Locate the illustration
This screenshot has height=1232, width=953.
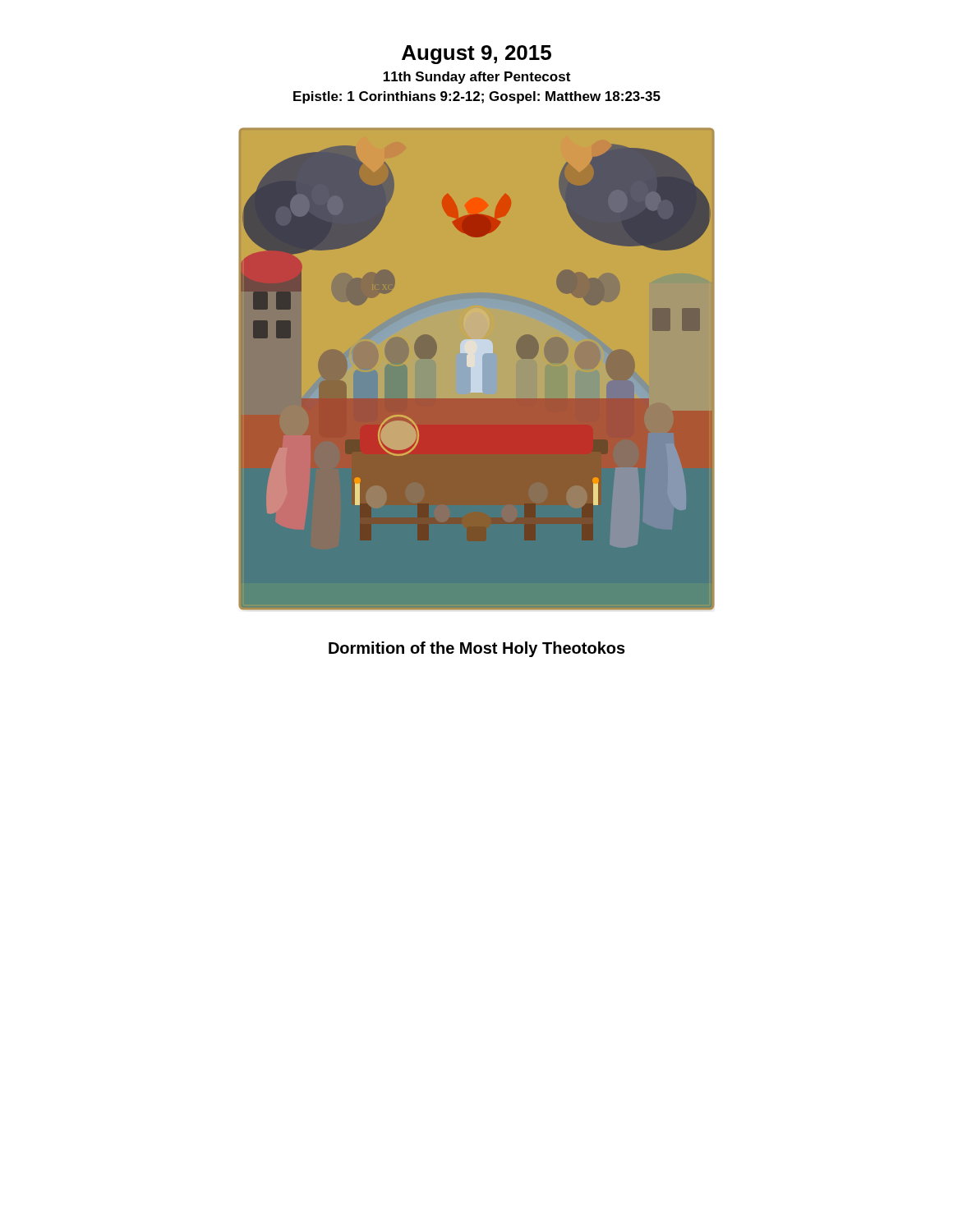(x=476, y=370)
